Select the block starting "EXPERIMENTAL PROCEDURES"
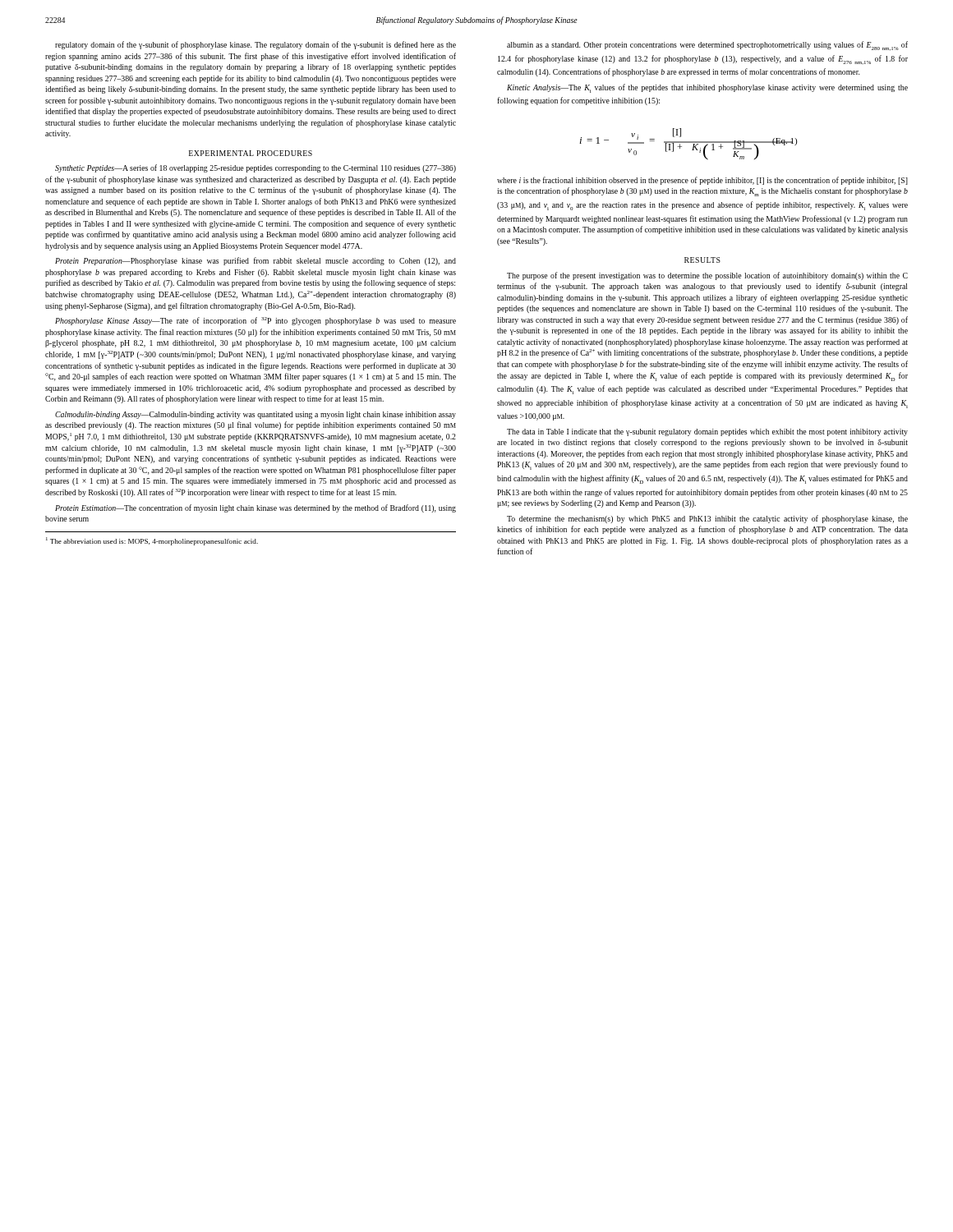This screenshot has height=1232, width=953. 251,153
